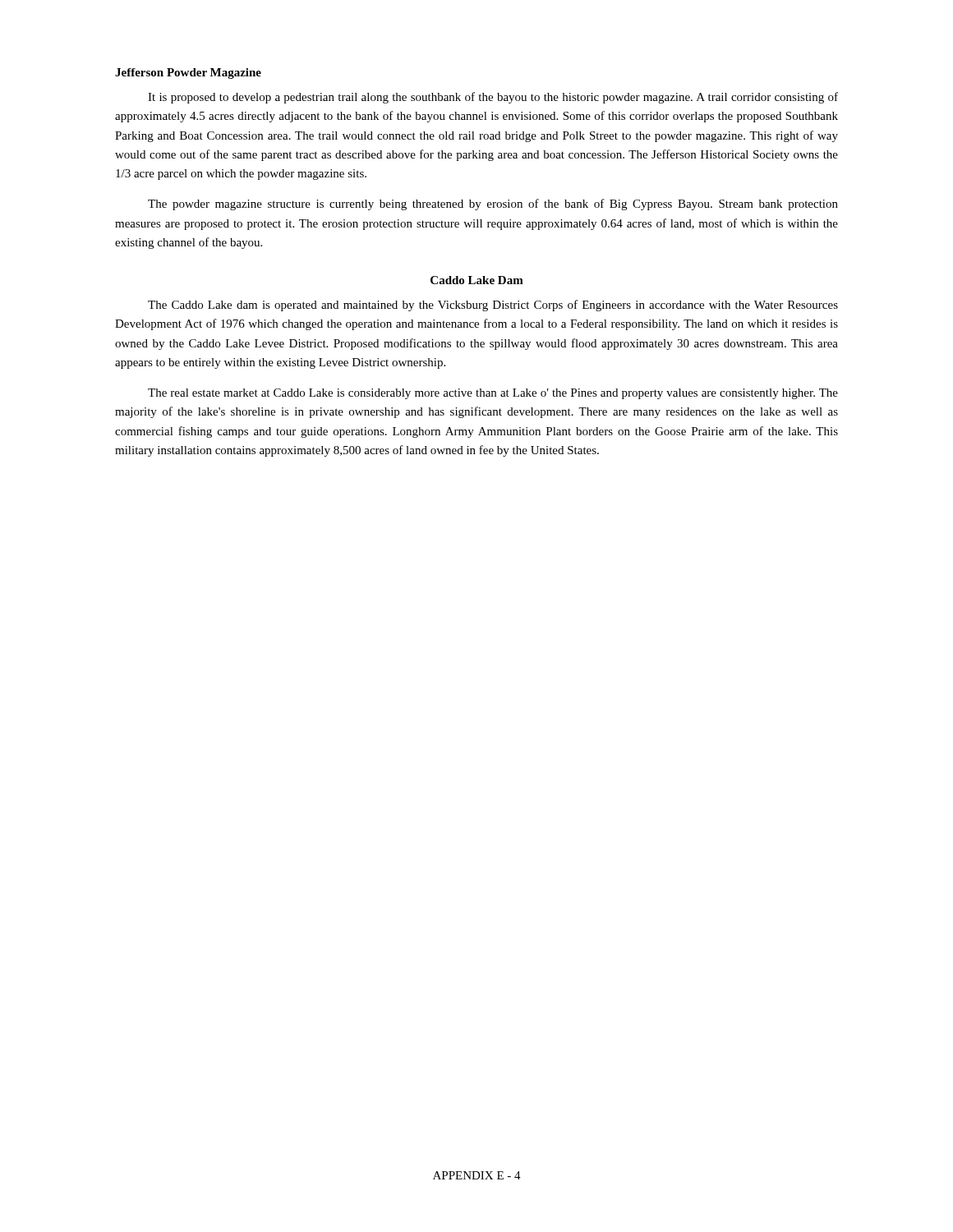This screenshot has width=953, height=1232.
Task: Select the text block starting "Jefferson Powder Magazine"
Action: pyautogui.click(x=188, y=72)
